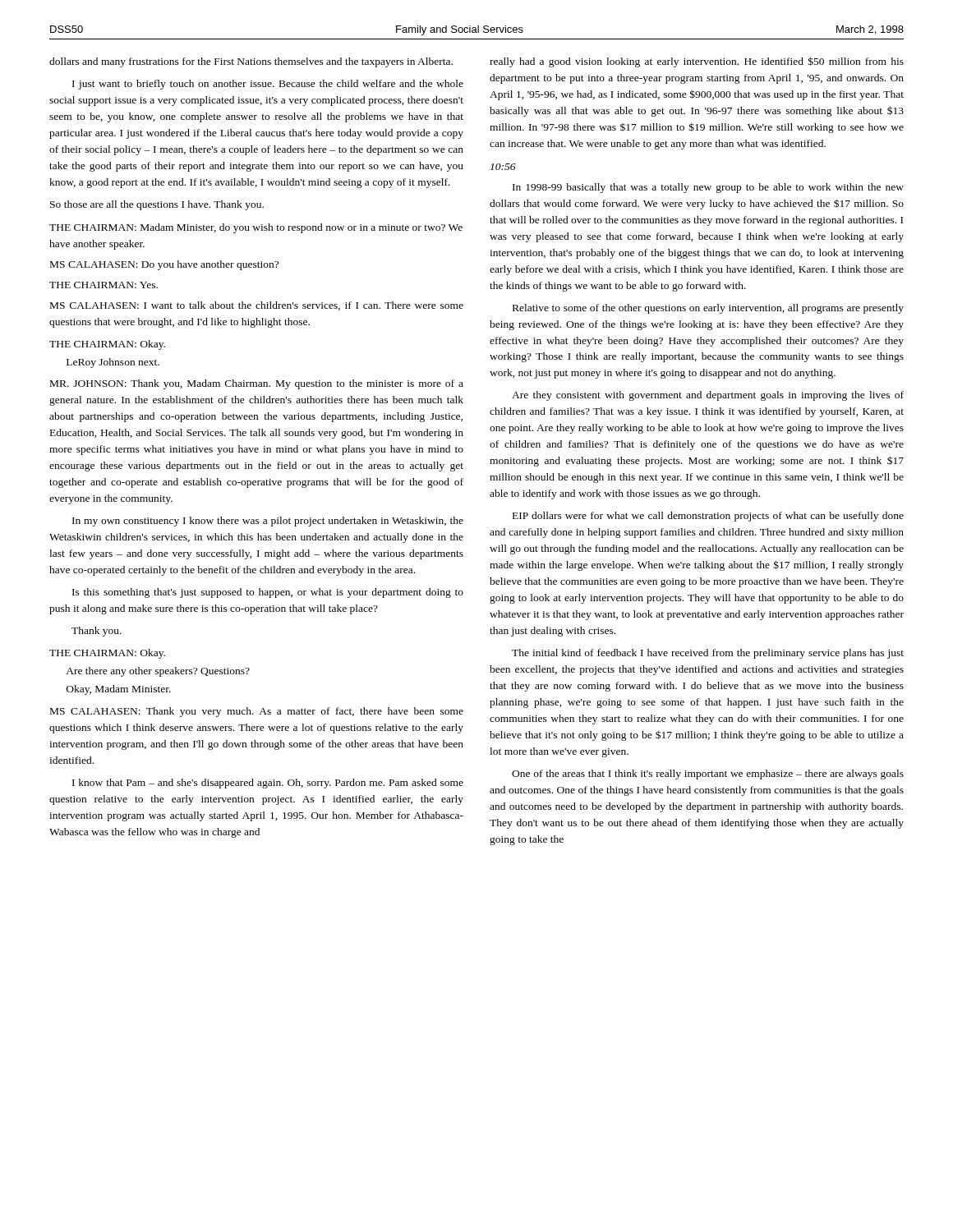Click on the region starting "MR. JOHNSON: Thank"

tap(257, 384)
